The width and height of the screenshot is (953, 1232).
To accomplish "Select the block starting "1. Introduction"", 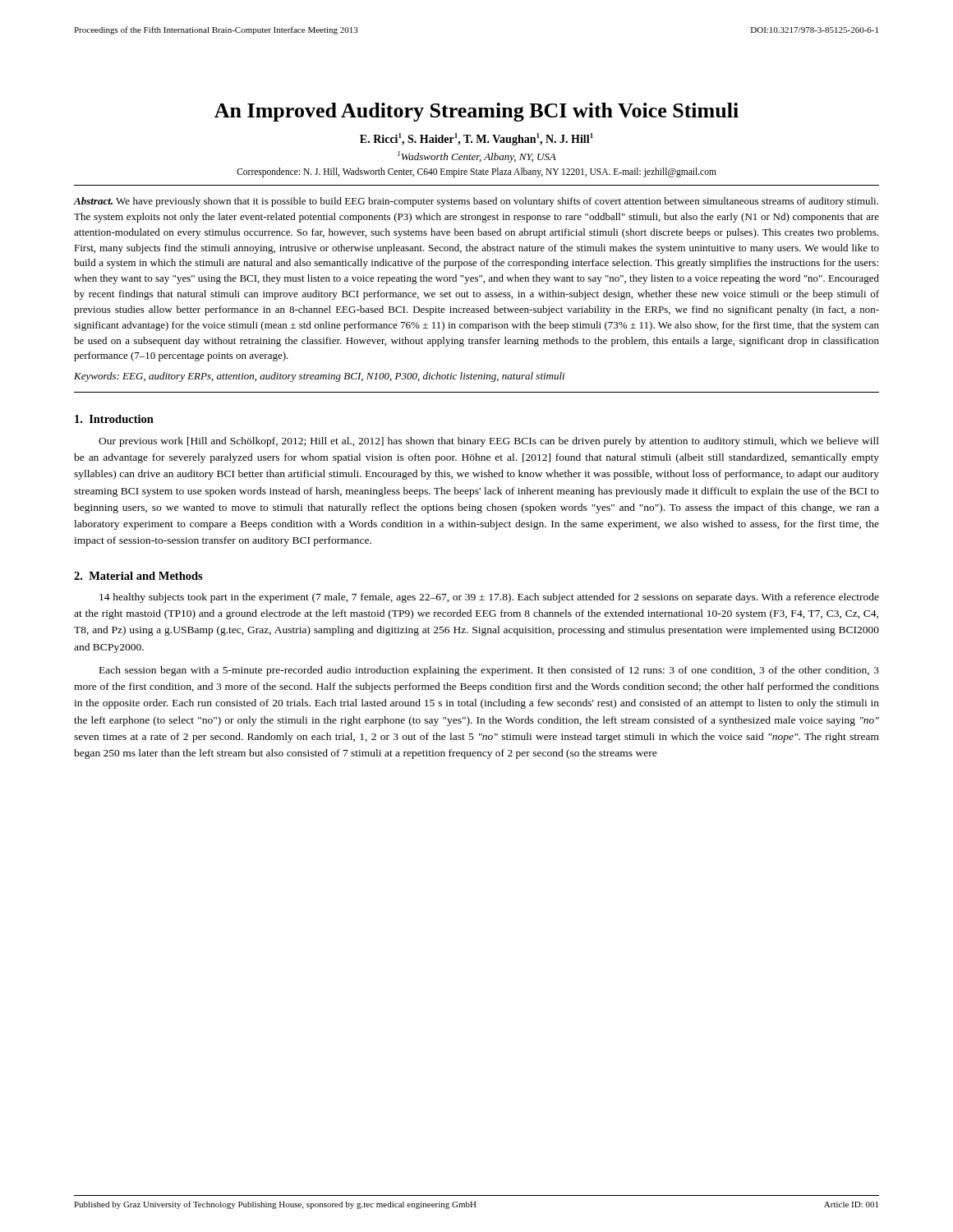I will (114, 419).
